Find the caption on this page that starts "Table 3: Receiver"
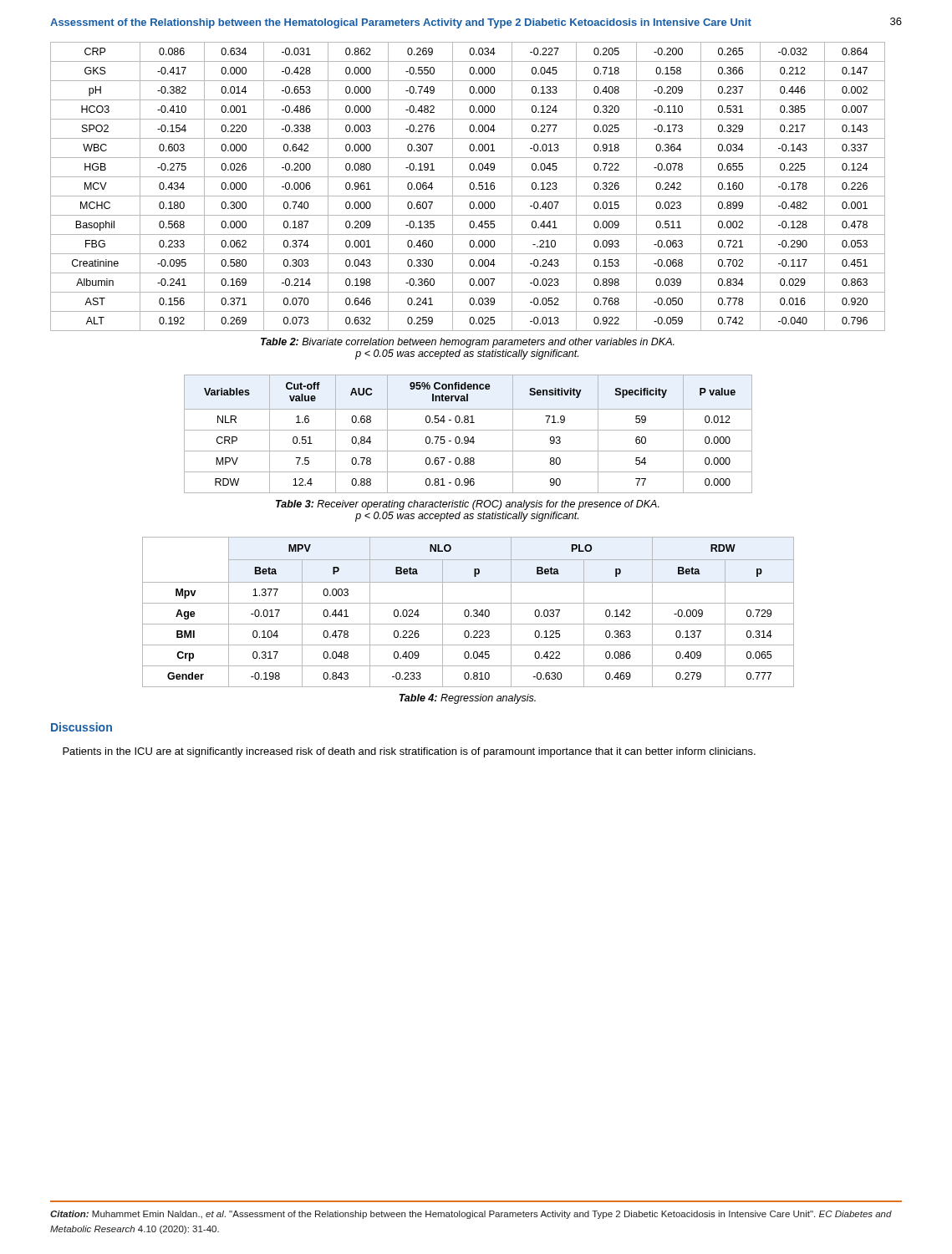Viewport: 952px width, 1254px height. (468, 510)
